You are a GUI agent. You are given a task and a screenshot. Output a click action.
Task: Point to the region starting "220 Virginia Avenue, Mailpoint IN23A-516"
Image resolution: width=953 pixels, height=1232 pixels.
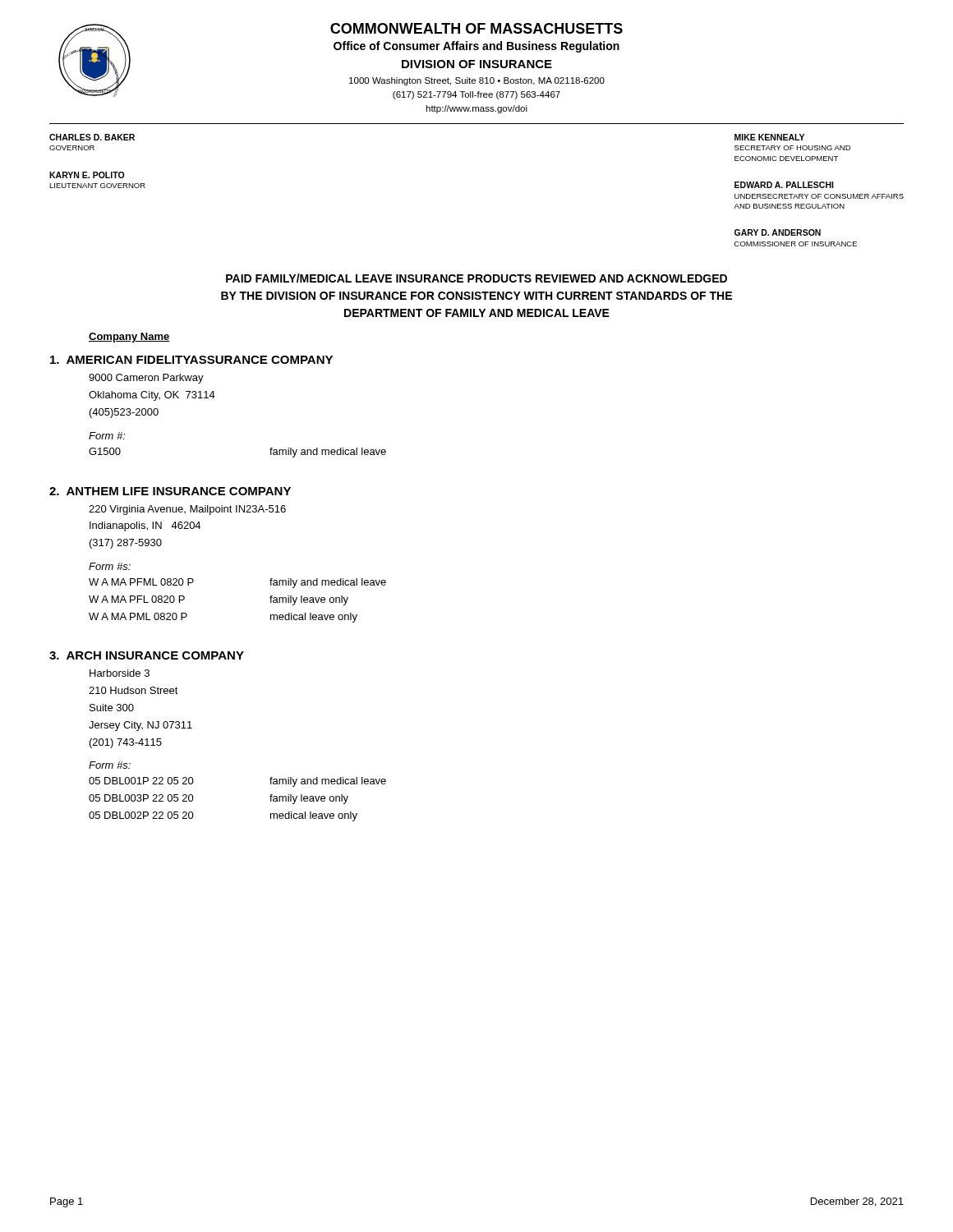click(187, 526)
